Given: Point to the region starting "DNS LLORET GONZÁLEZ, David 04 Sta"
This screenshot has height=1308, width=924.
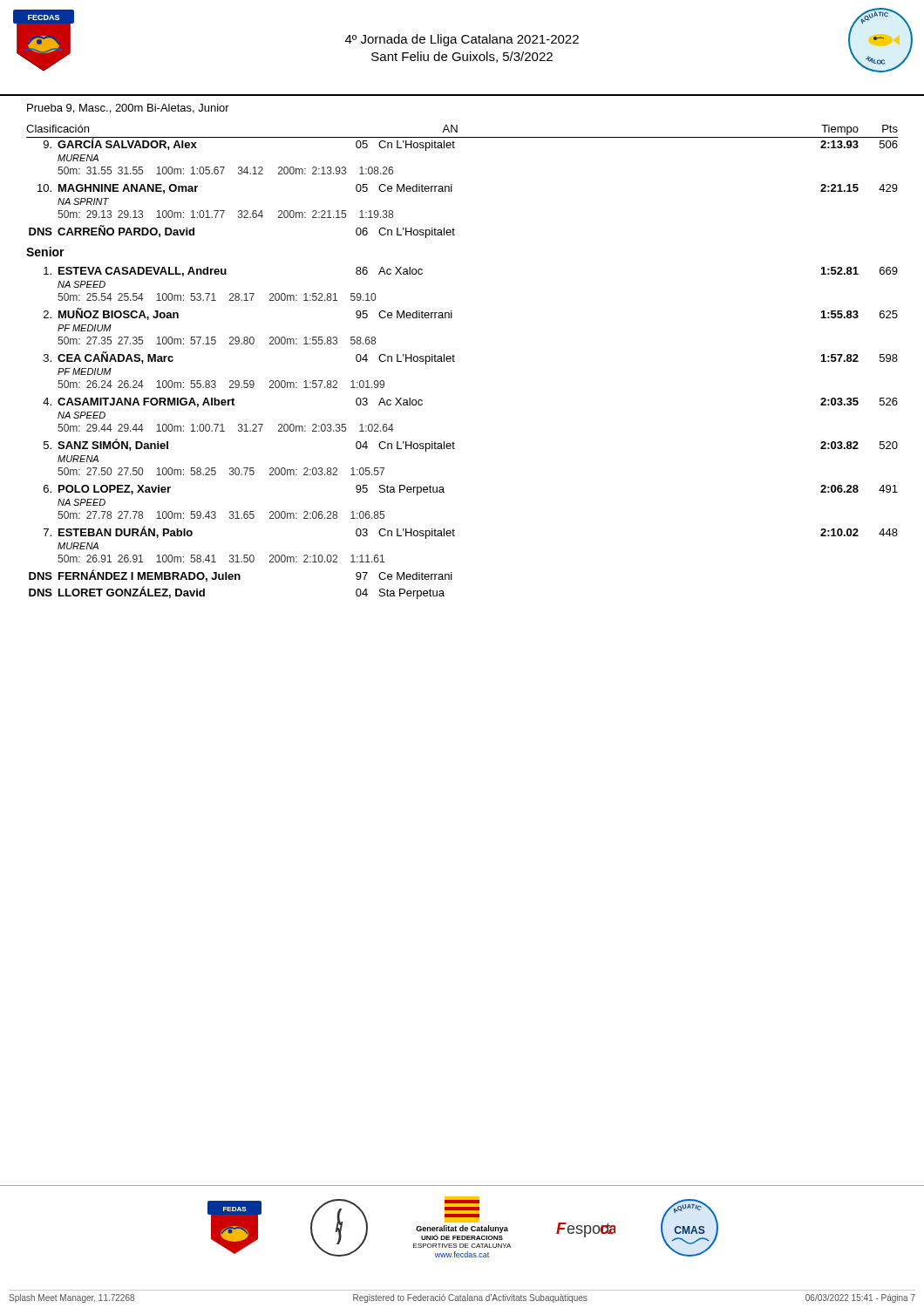Looking at the screenshot, I should tap(111, 593).
